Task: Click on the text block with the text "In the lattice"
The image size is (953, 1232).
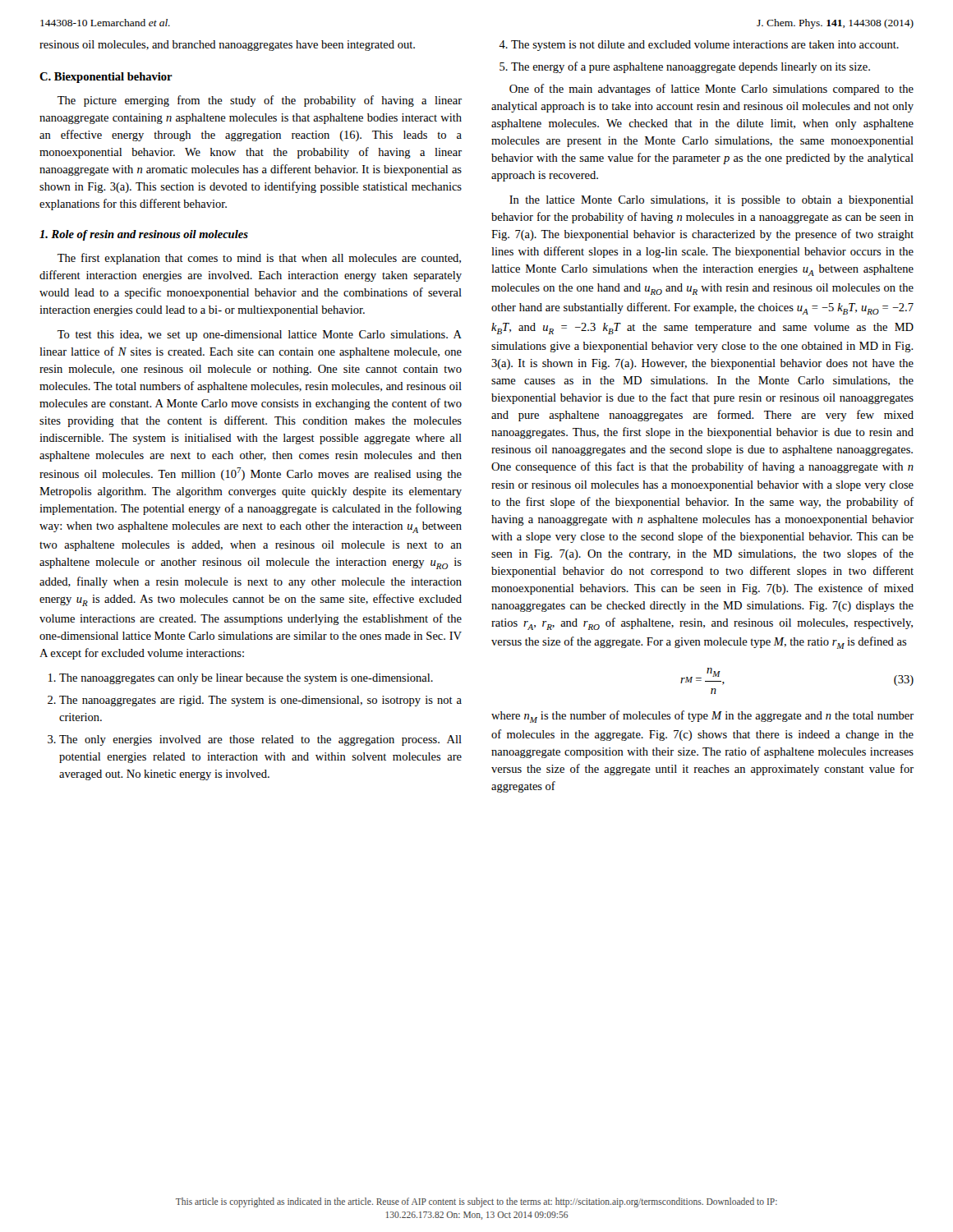Action: click(702, 422)
